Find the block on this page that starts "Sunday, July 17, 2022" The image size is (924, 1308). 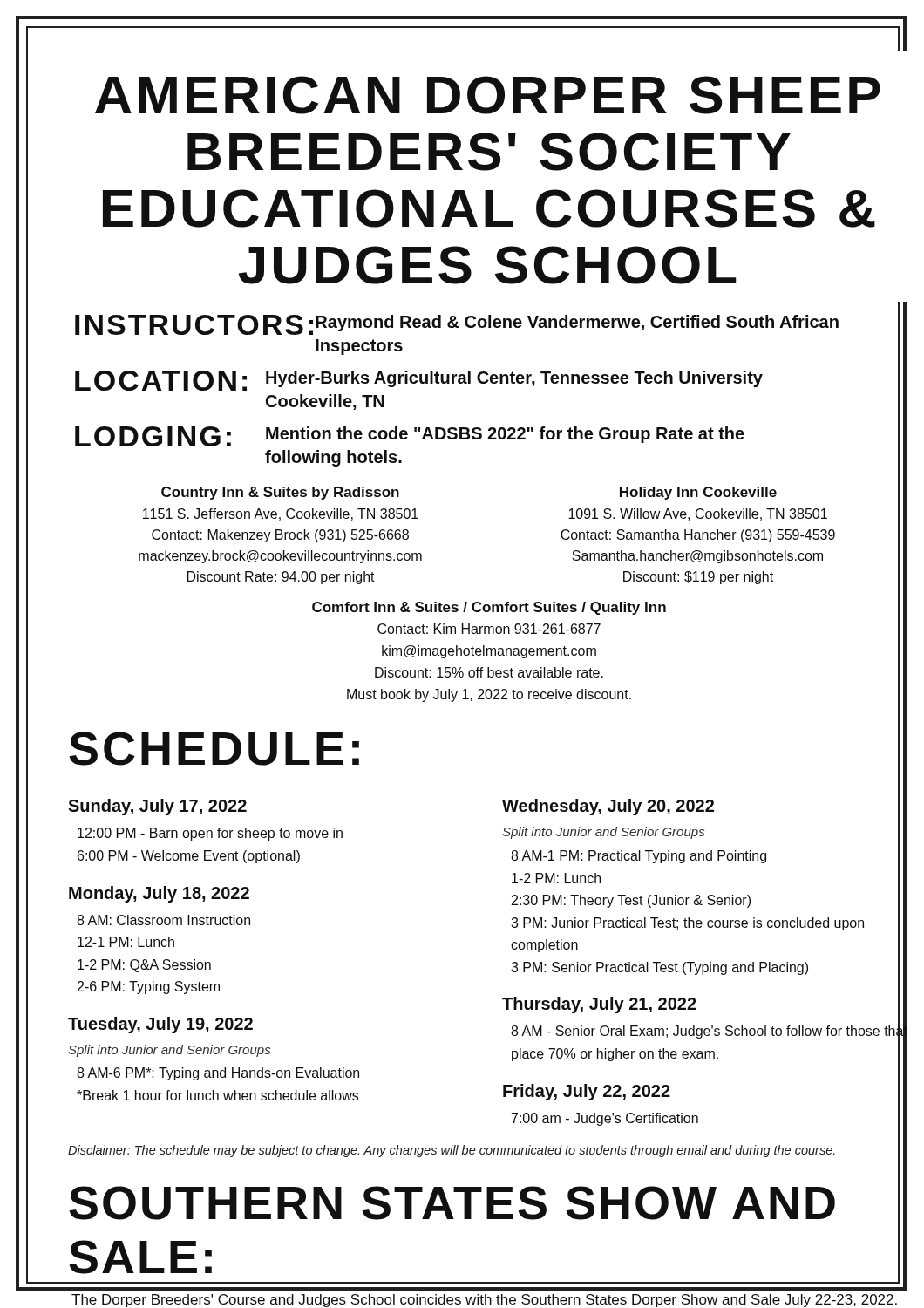coord(272,830)
